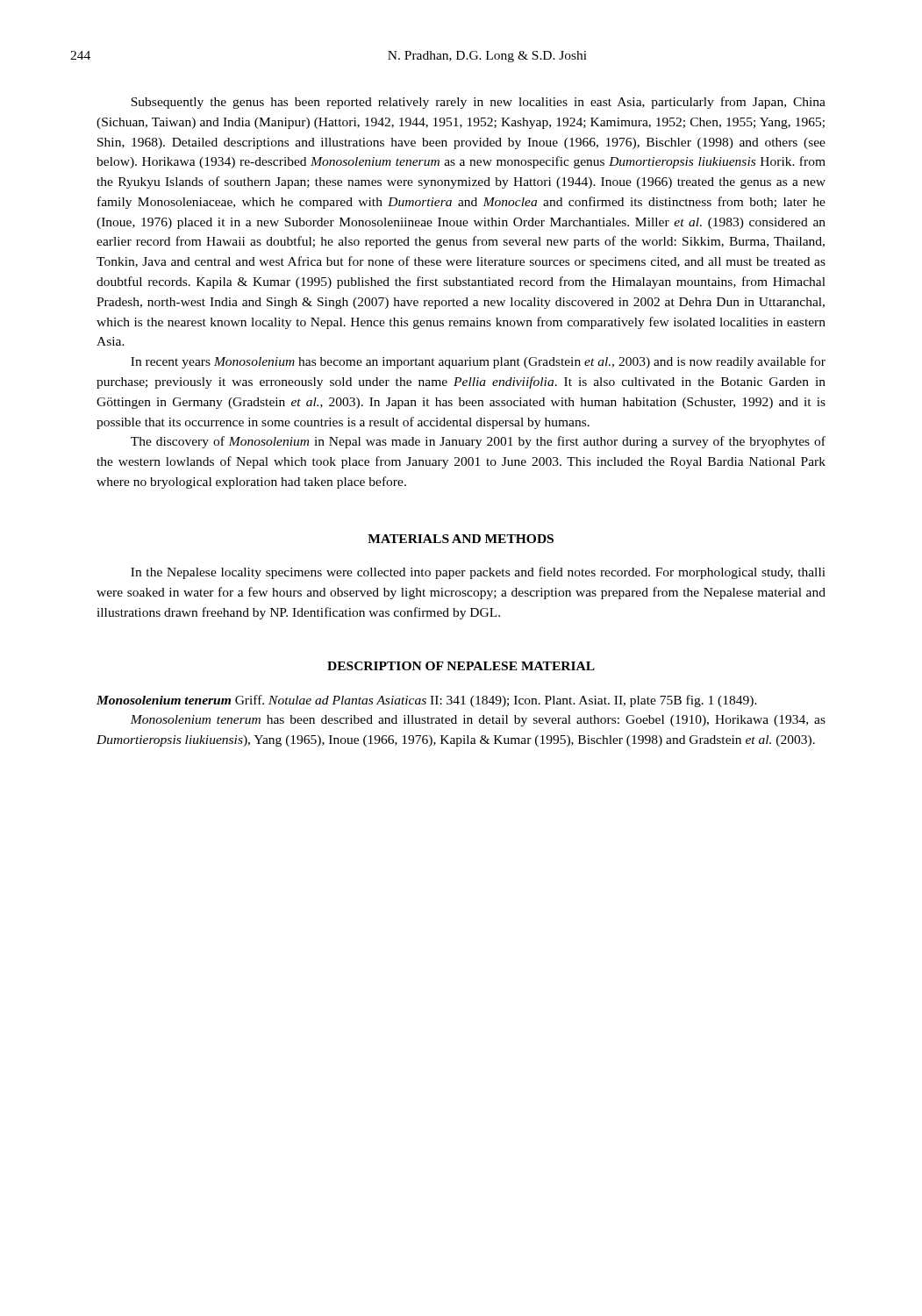This screenshot has width=922, height=1316.
Task: Point to the element starting "The discovery of Monosolenium in Nepal"
Action: [x=461, y=462]
